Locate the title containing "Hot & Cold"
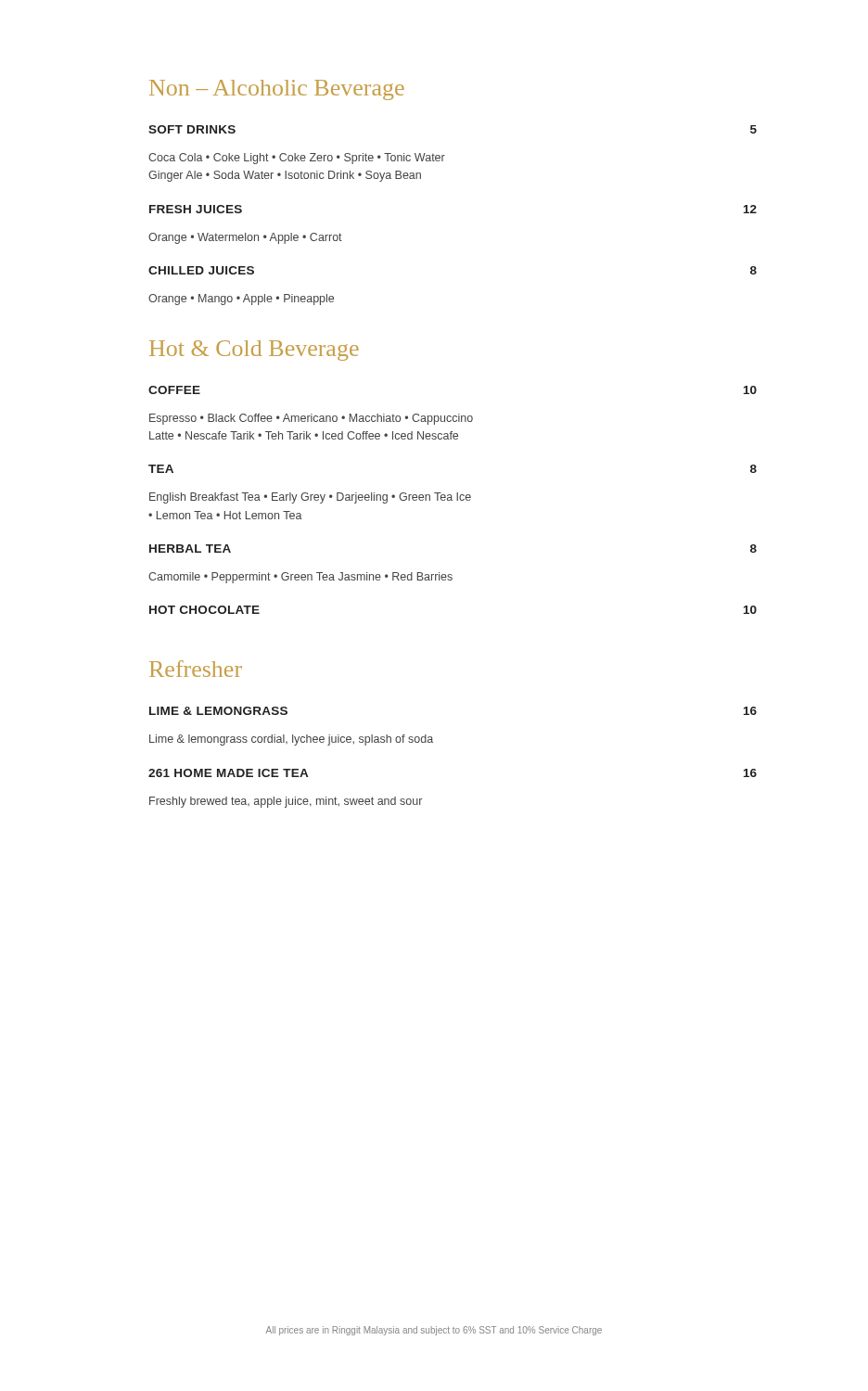868x1391 pixels. click(254, 351)
